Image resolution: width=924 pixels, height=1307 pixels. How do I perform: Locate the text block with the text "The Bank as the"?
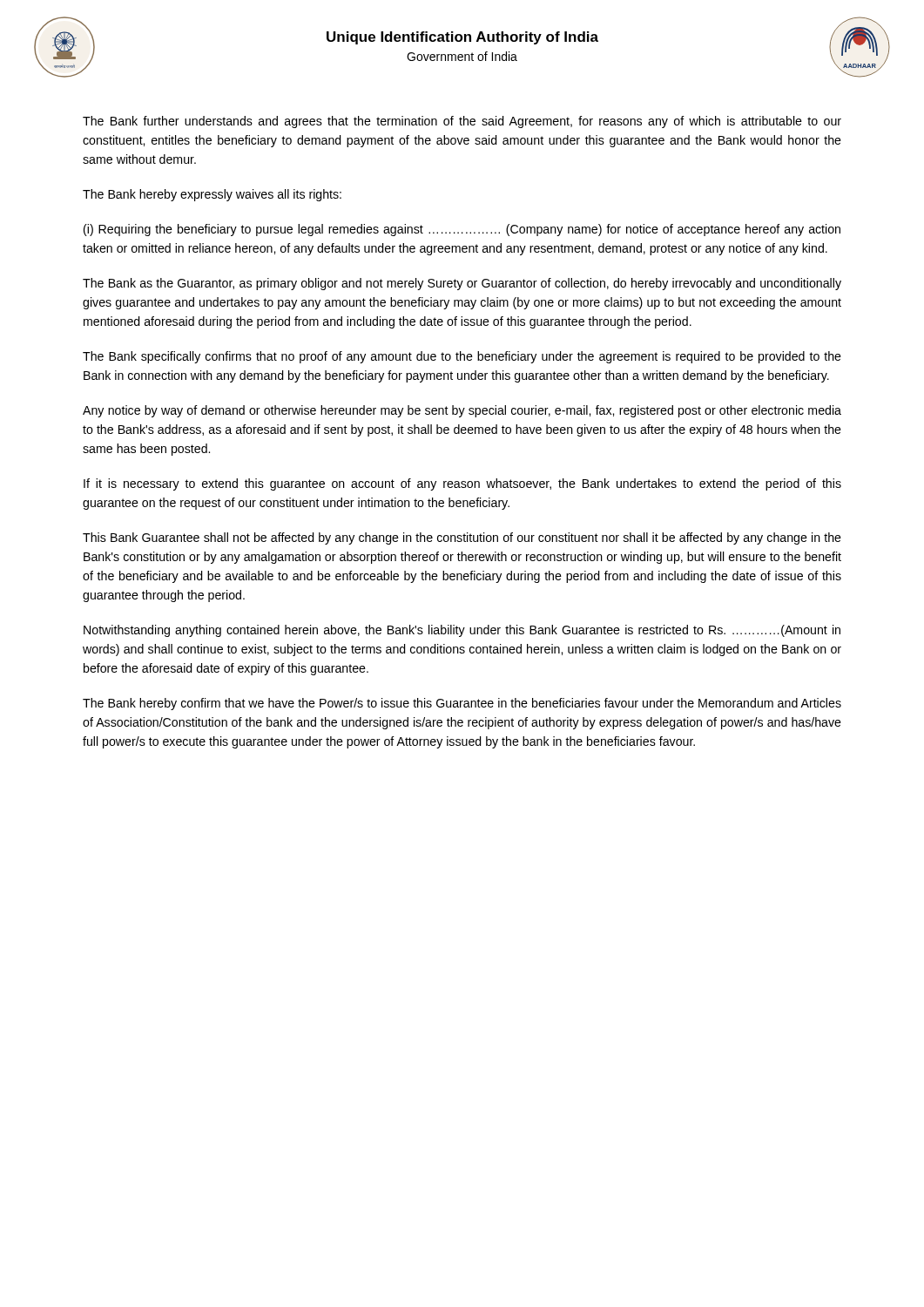(x=462, y=302)
